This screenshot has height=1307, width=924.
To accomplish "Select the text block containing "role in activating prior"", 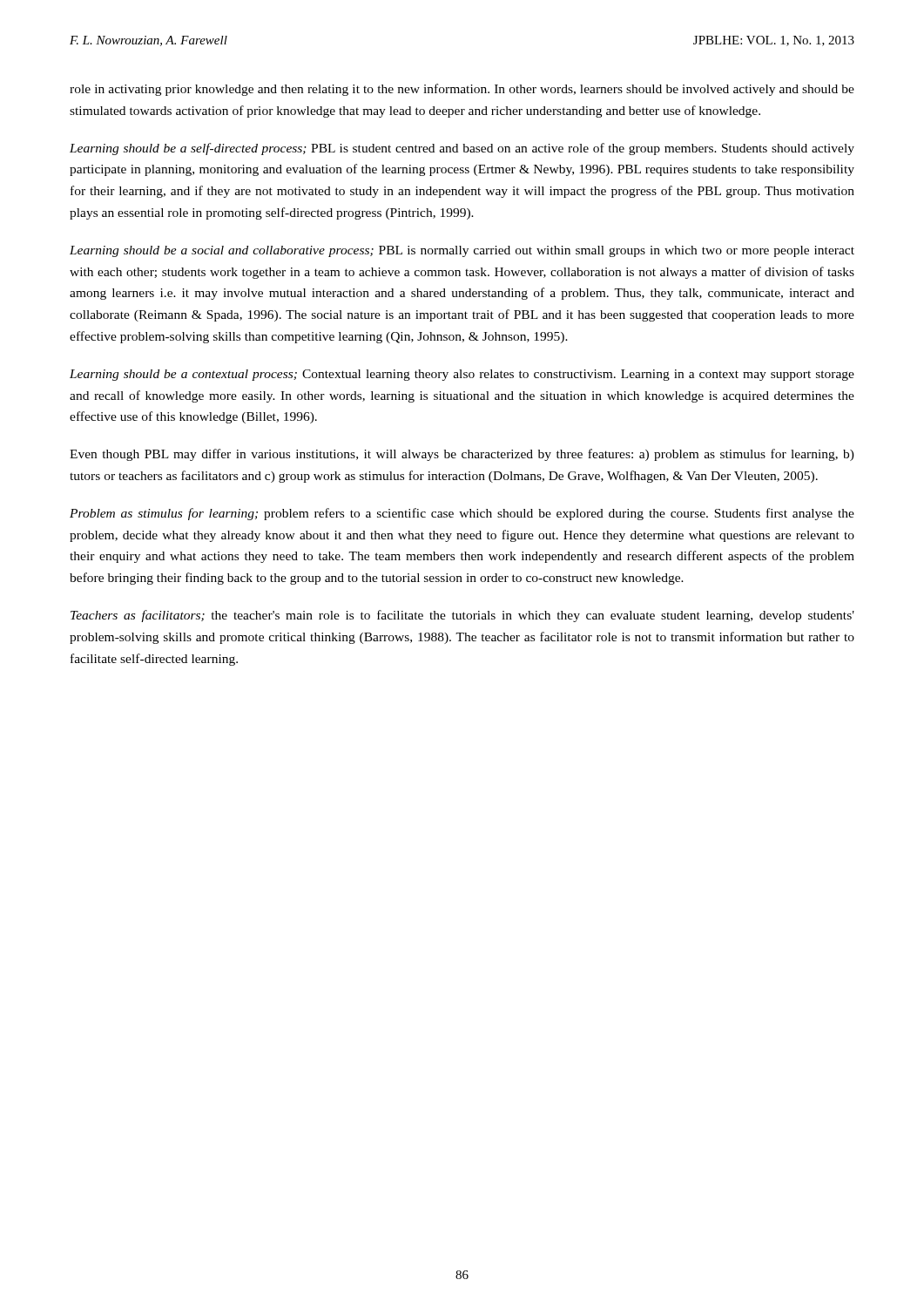I will coord(462,100).
